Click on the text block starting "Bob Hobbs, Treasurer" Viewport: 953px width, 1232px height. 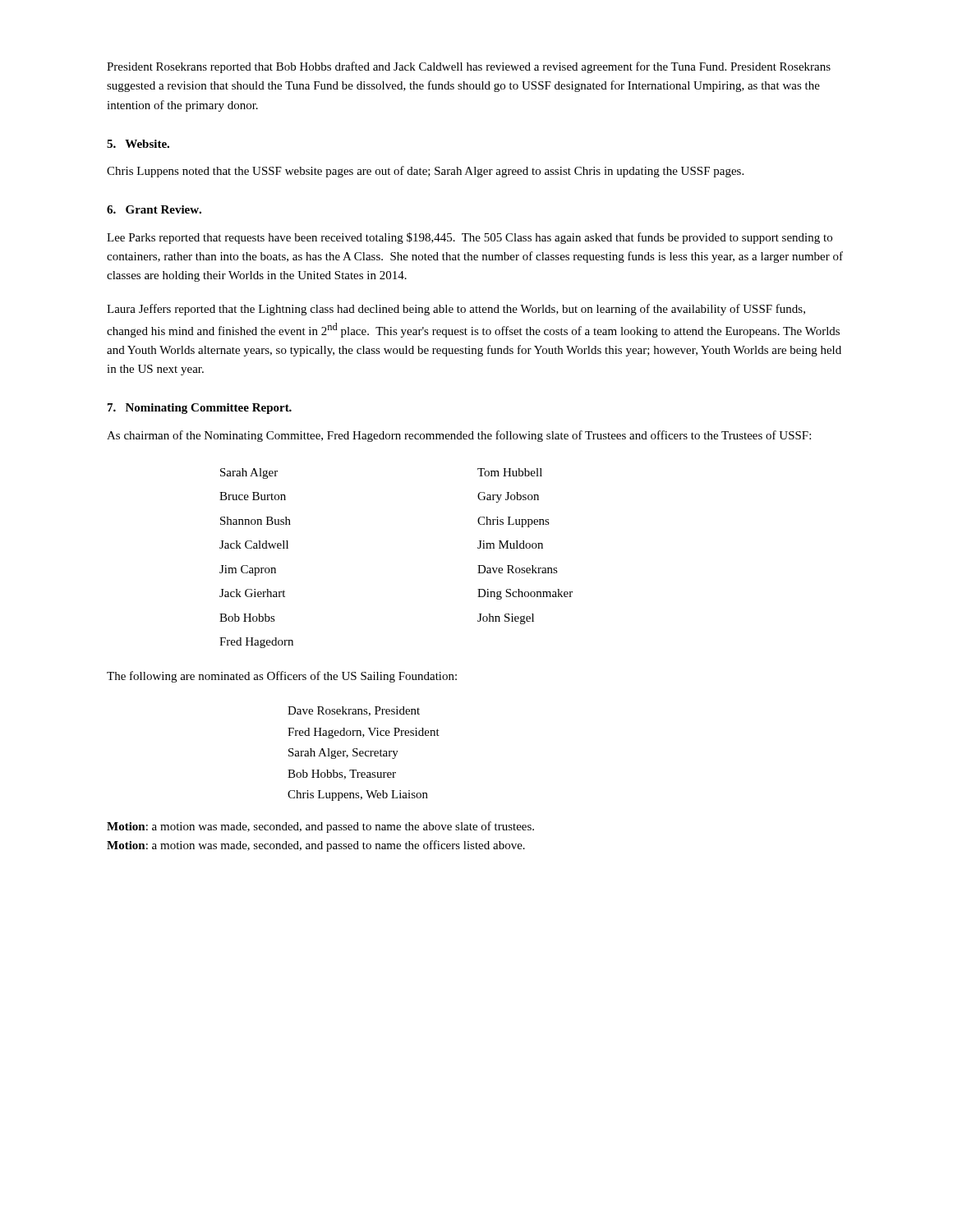(x=342, y=773)
